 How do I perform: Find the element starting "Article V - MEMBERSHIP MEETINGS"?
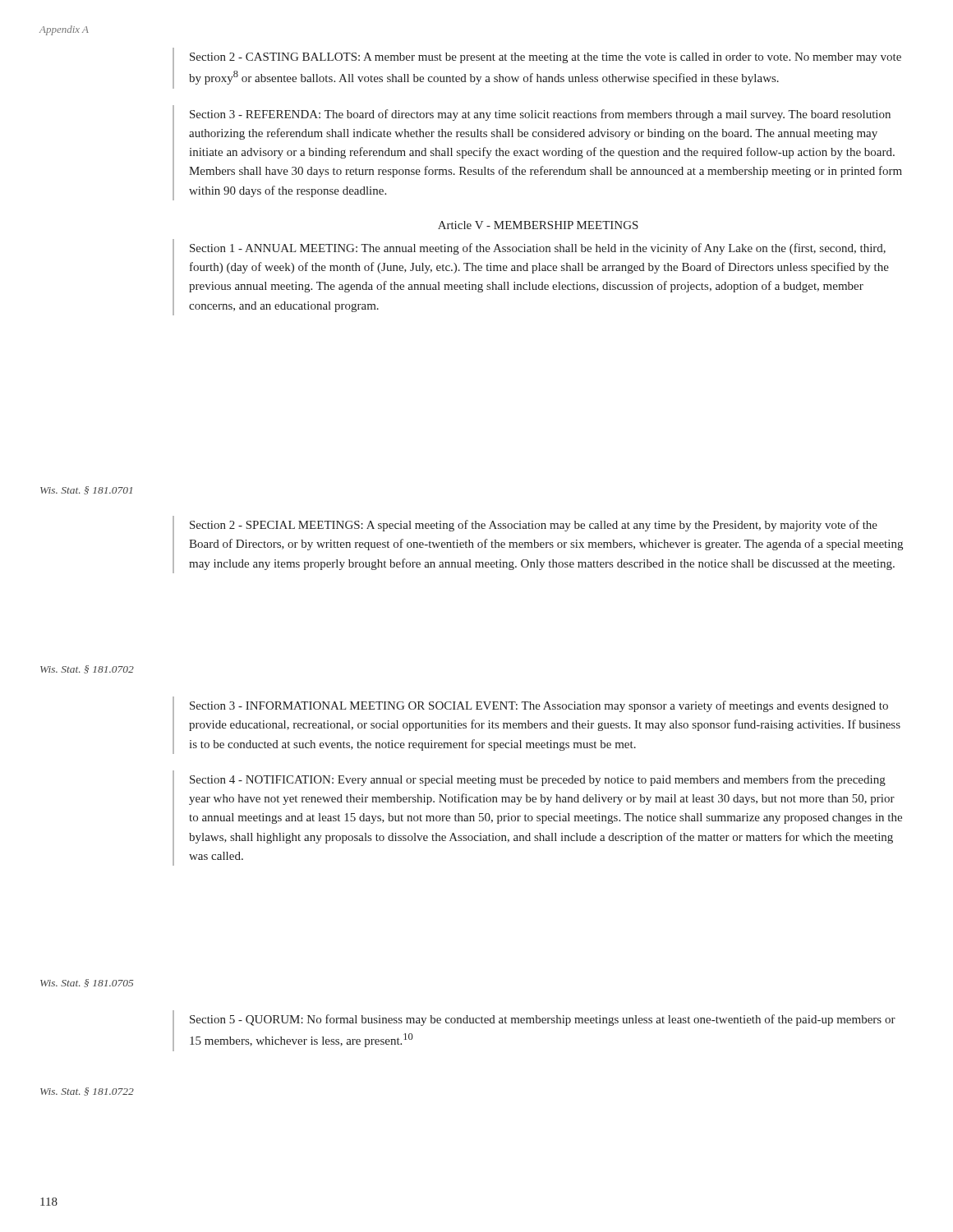[538, 225]
